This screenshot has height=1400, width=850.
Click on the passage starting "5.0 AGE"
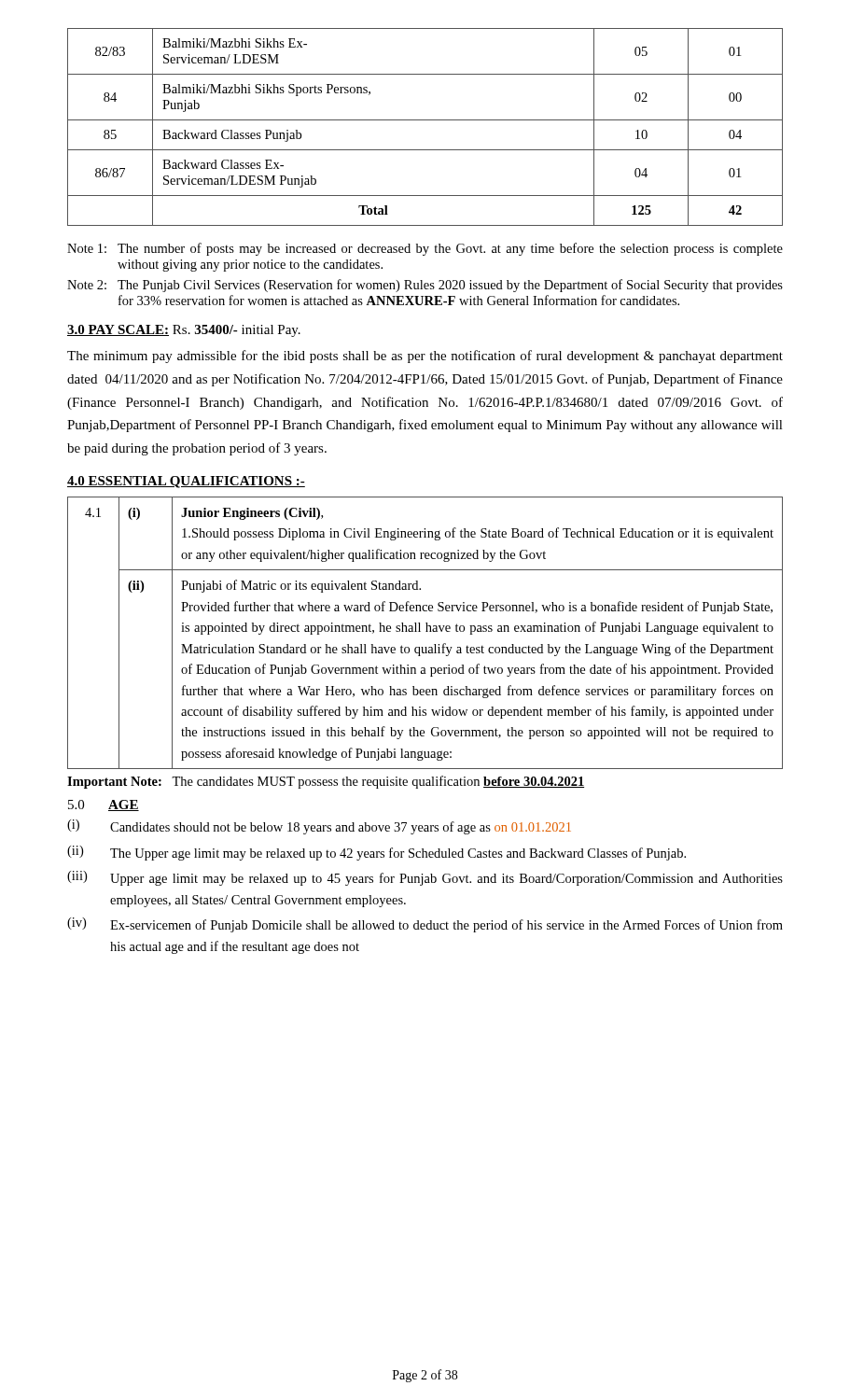(103, 805)
